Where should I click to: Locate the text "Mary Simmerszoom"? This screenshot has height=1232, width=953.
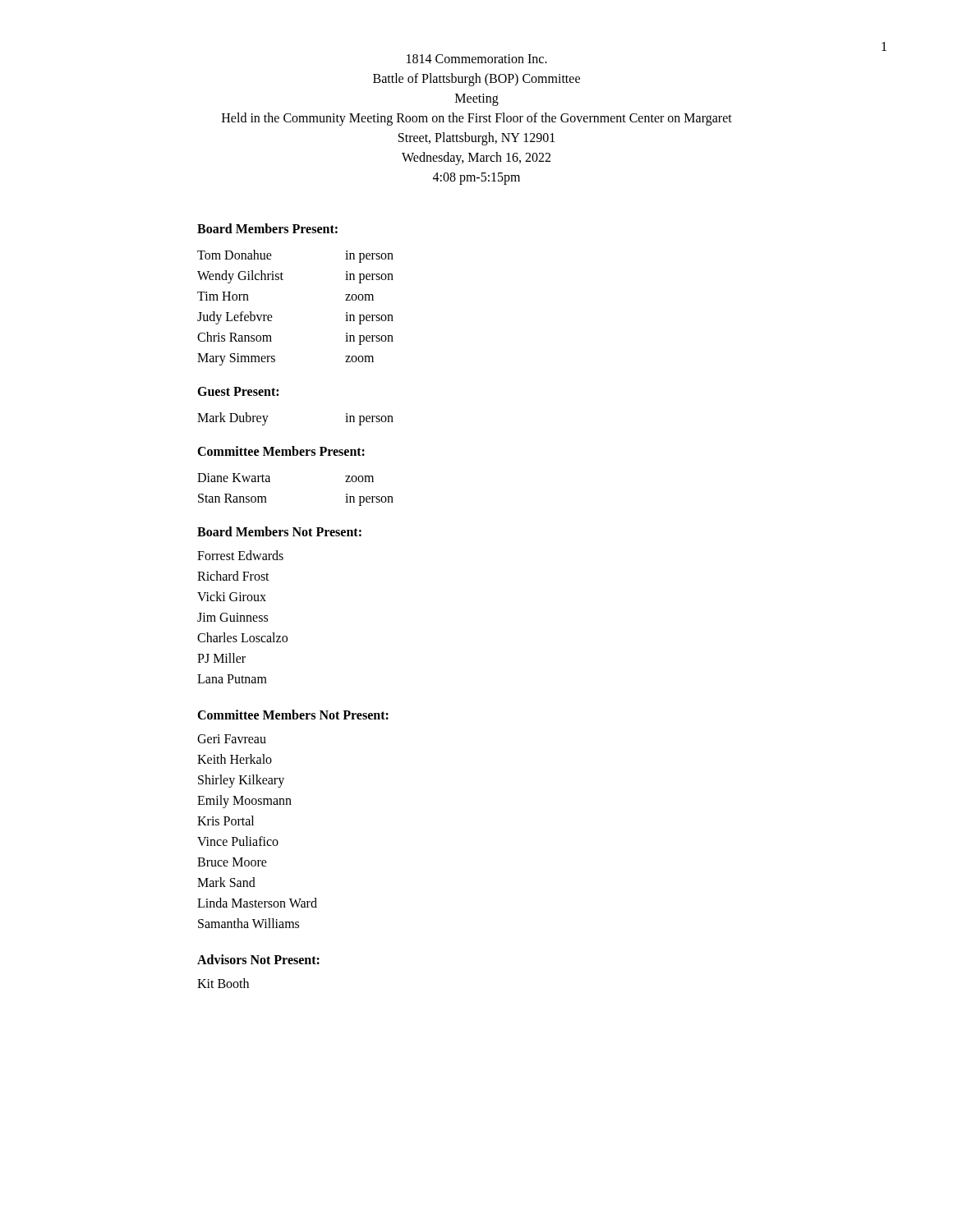click(233, 359)
